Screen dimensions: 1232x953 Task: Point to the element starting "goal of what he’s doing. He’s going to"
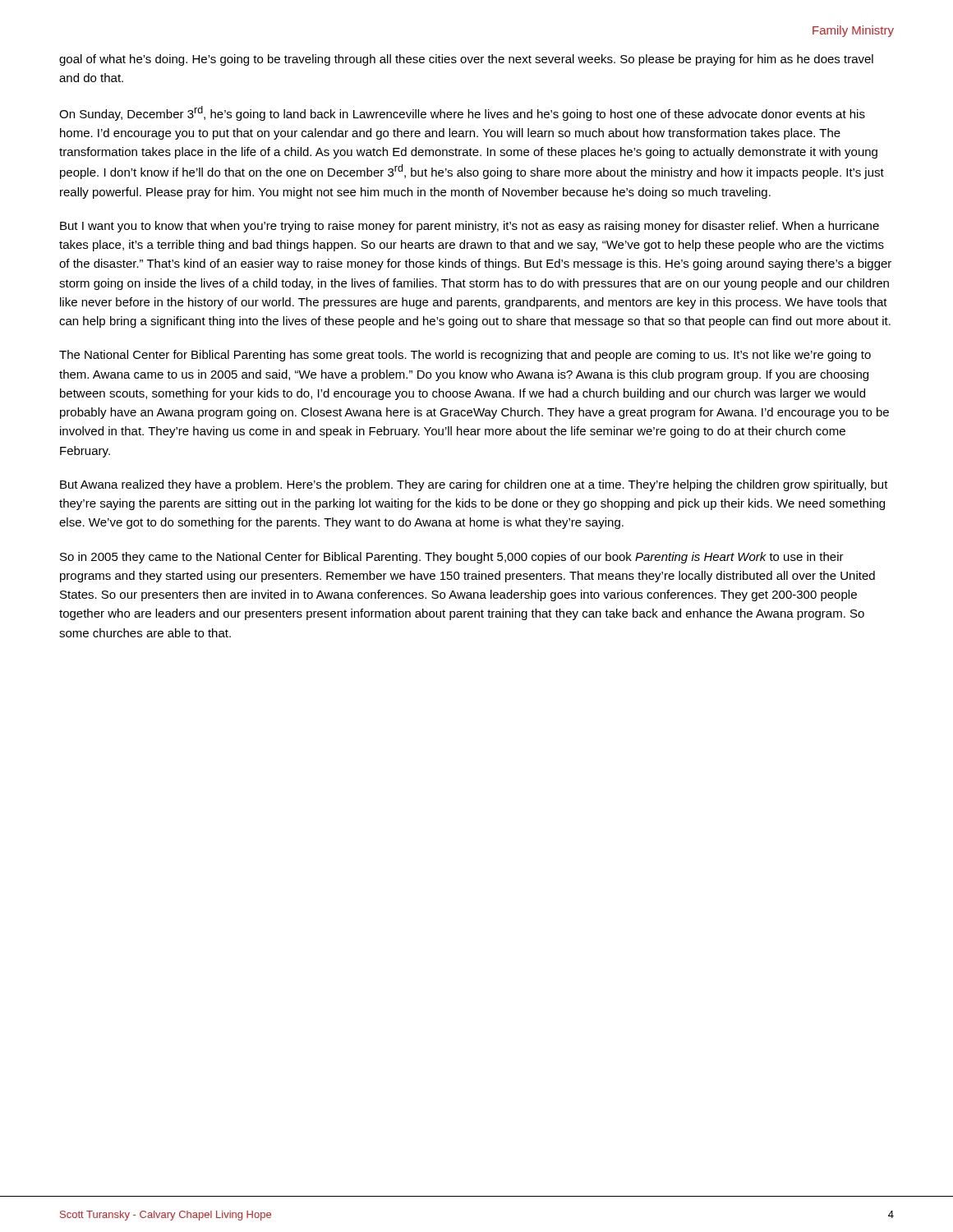(467, 68)
